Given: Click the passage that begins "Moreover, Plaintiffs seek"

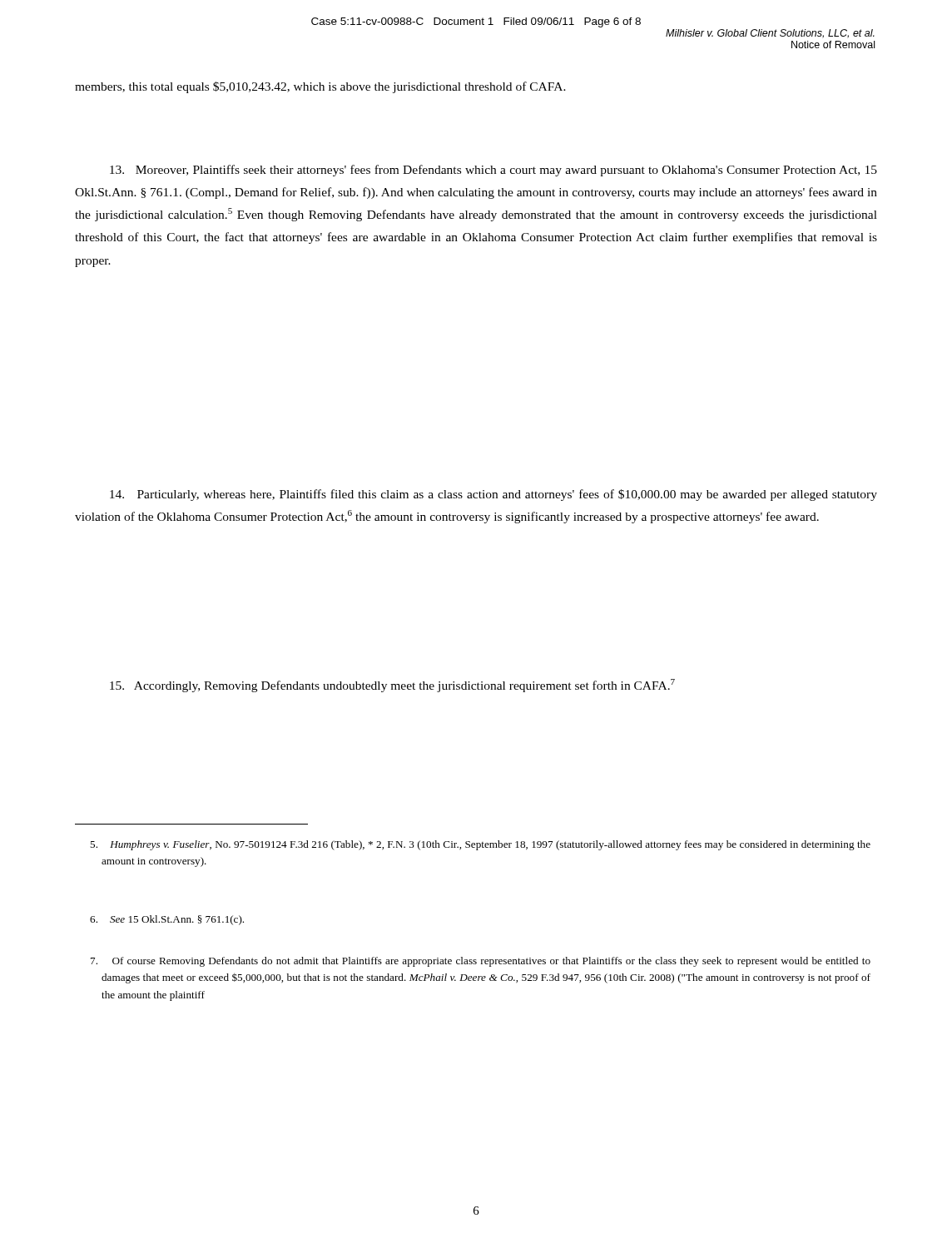Looking at the screenshot, I should click(476, 212).
